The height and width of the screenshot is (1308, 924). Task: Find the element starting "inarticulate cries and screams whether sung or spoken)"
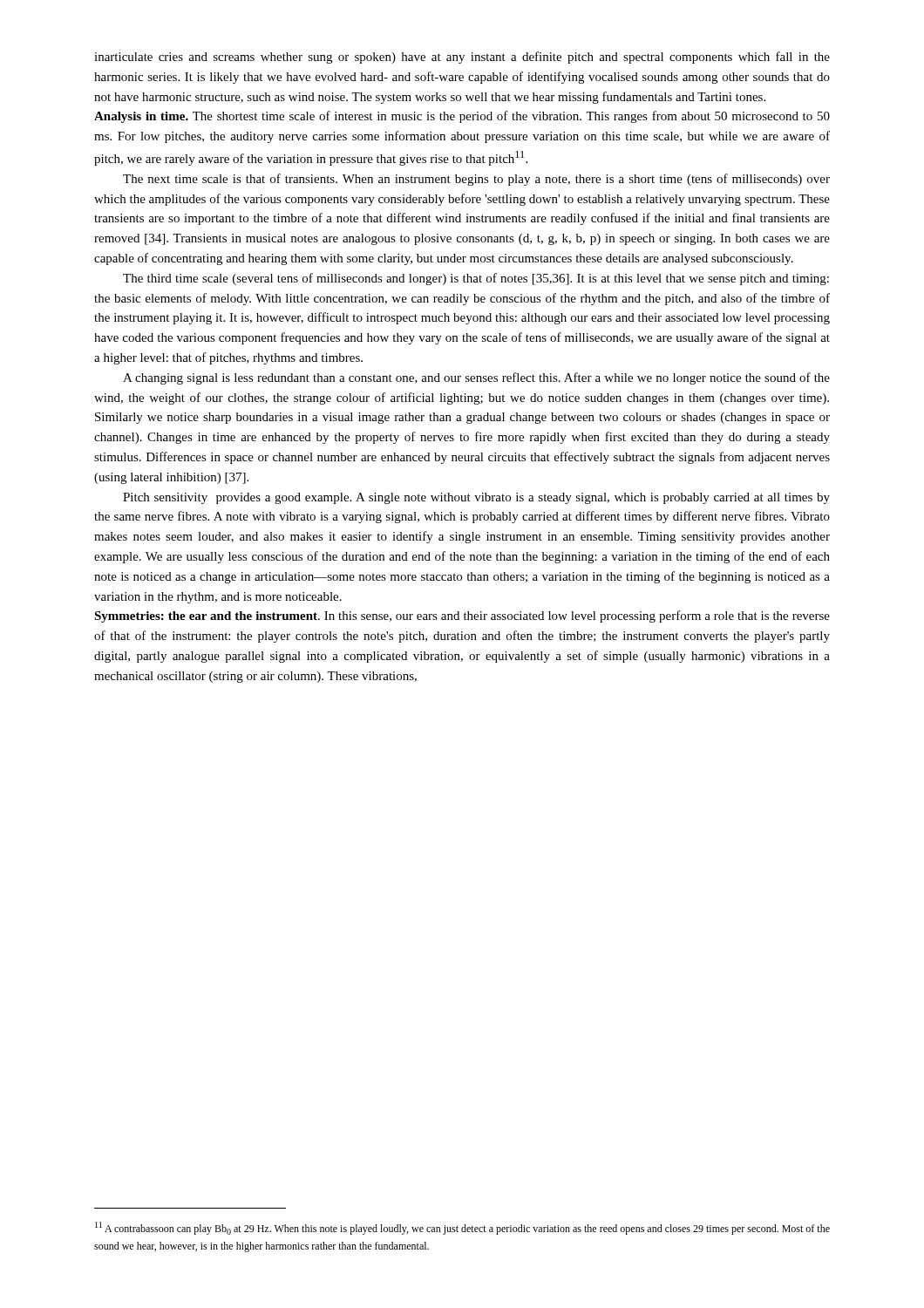pyautogui.click(x=462, y=77)
